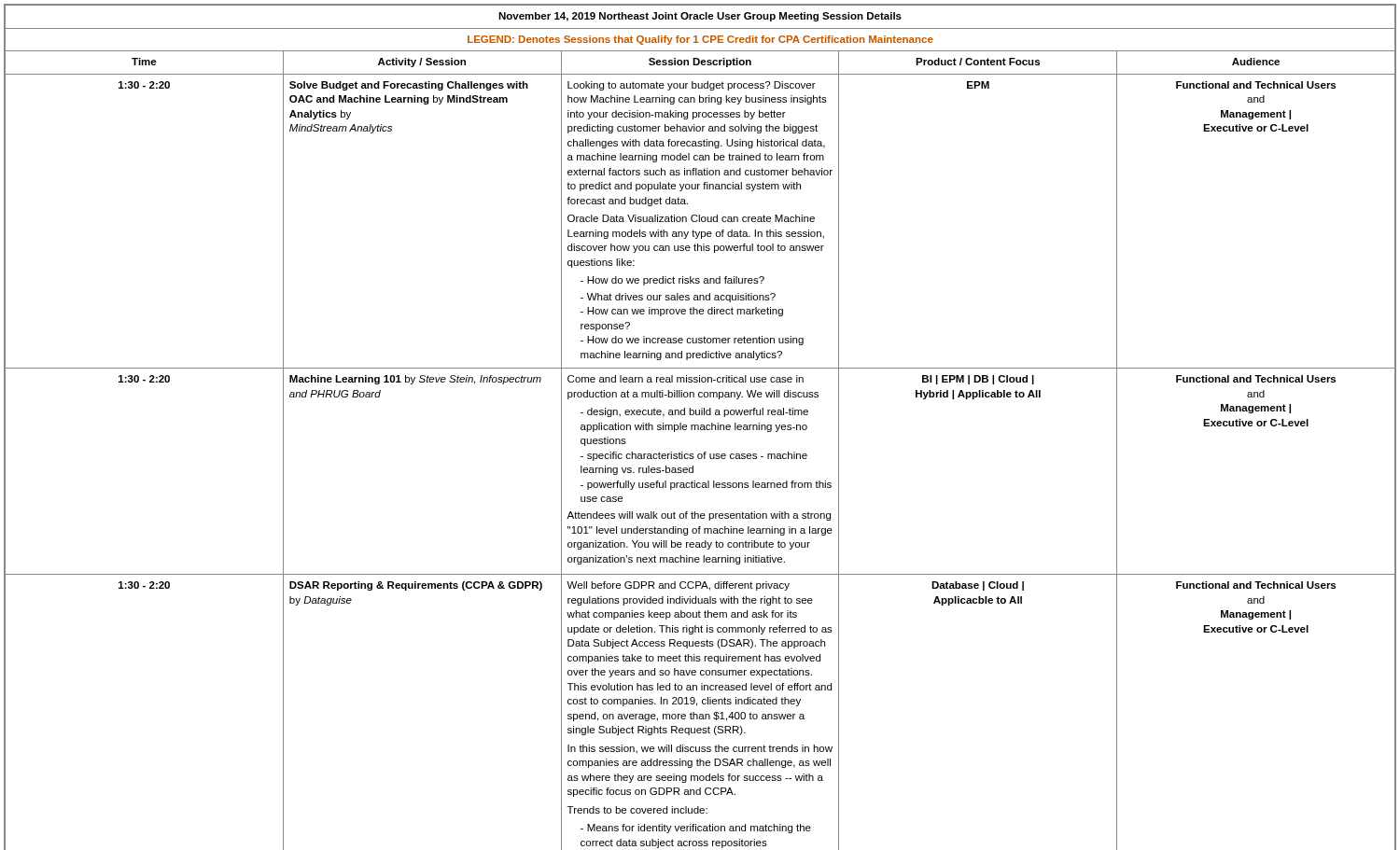Point to the block beginning "LEGEND: Denotes Sessions"
Image resolution: width=1400 pixels, height=850 pixels.
click(700, 39)
